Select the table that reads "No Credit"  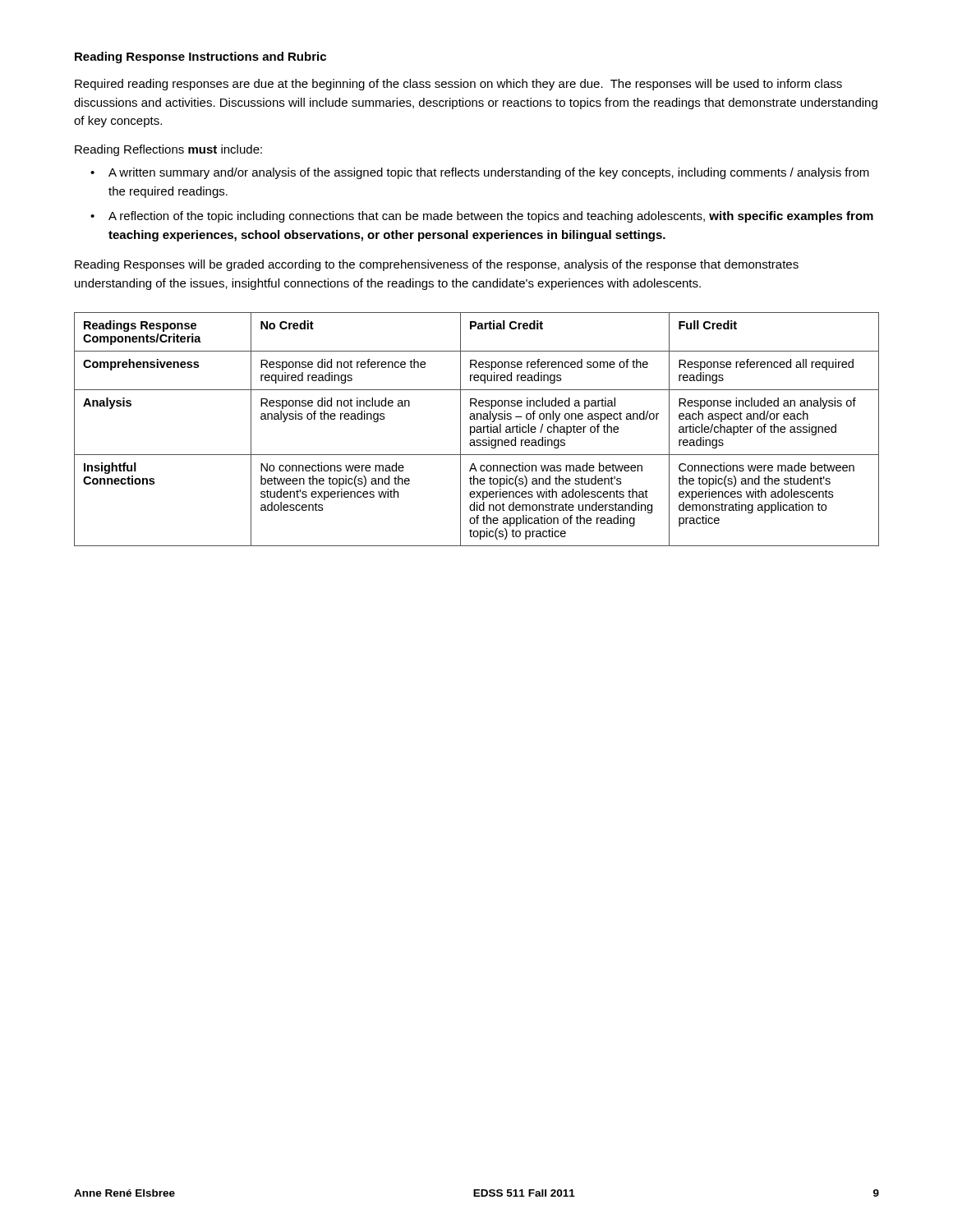click(476, 429)
